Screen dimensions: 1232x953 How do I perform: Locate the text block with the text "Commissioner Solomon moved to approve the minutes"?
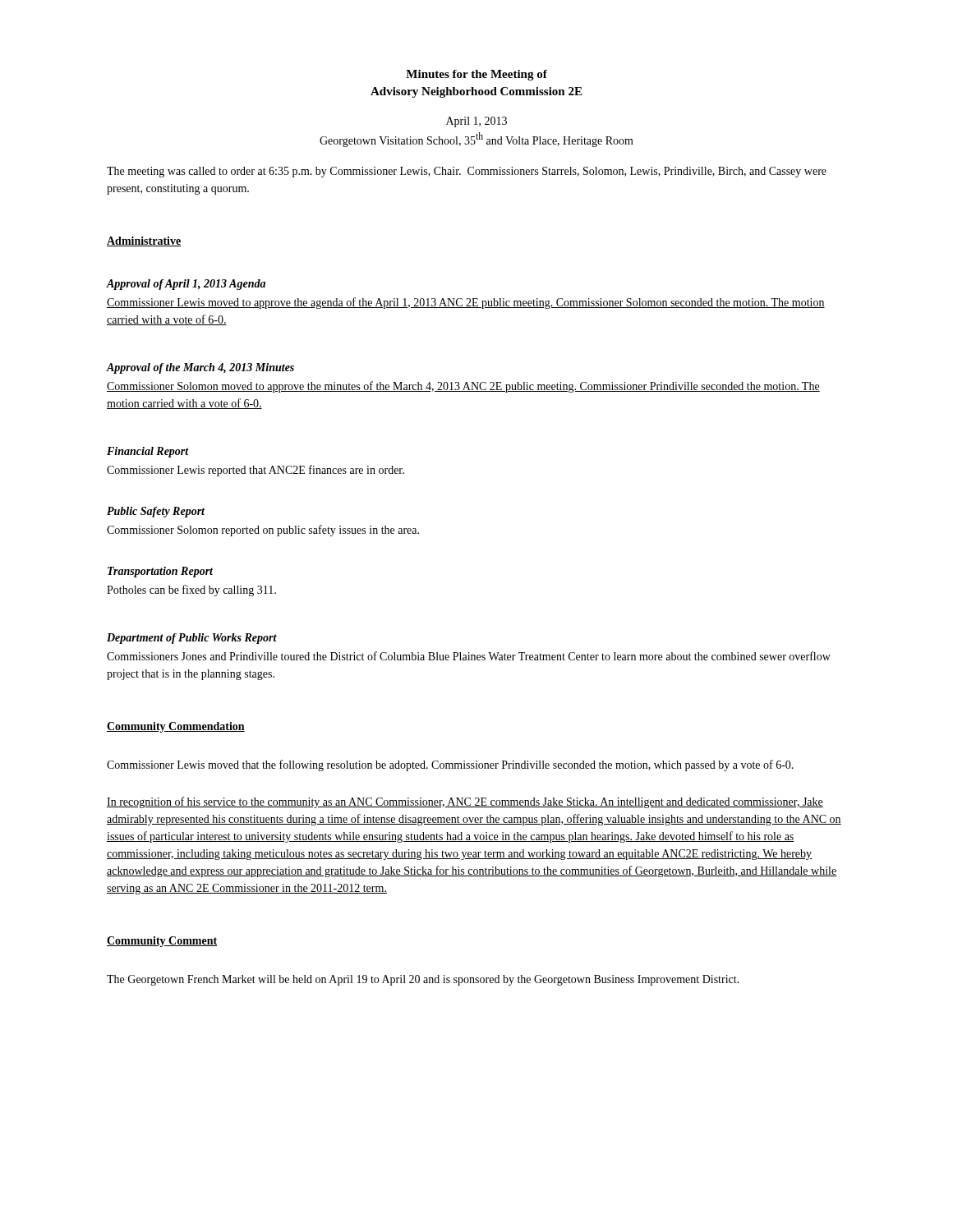463,395
